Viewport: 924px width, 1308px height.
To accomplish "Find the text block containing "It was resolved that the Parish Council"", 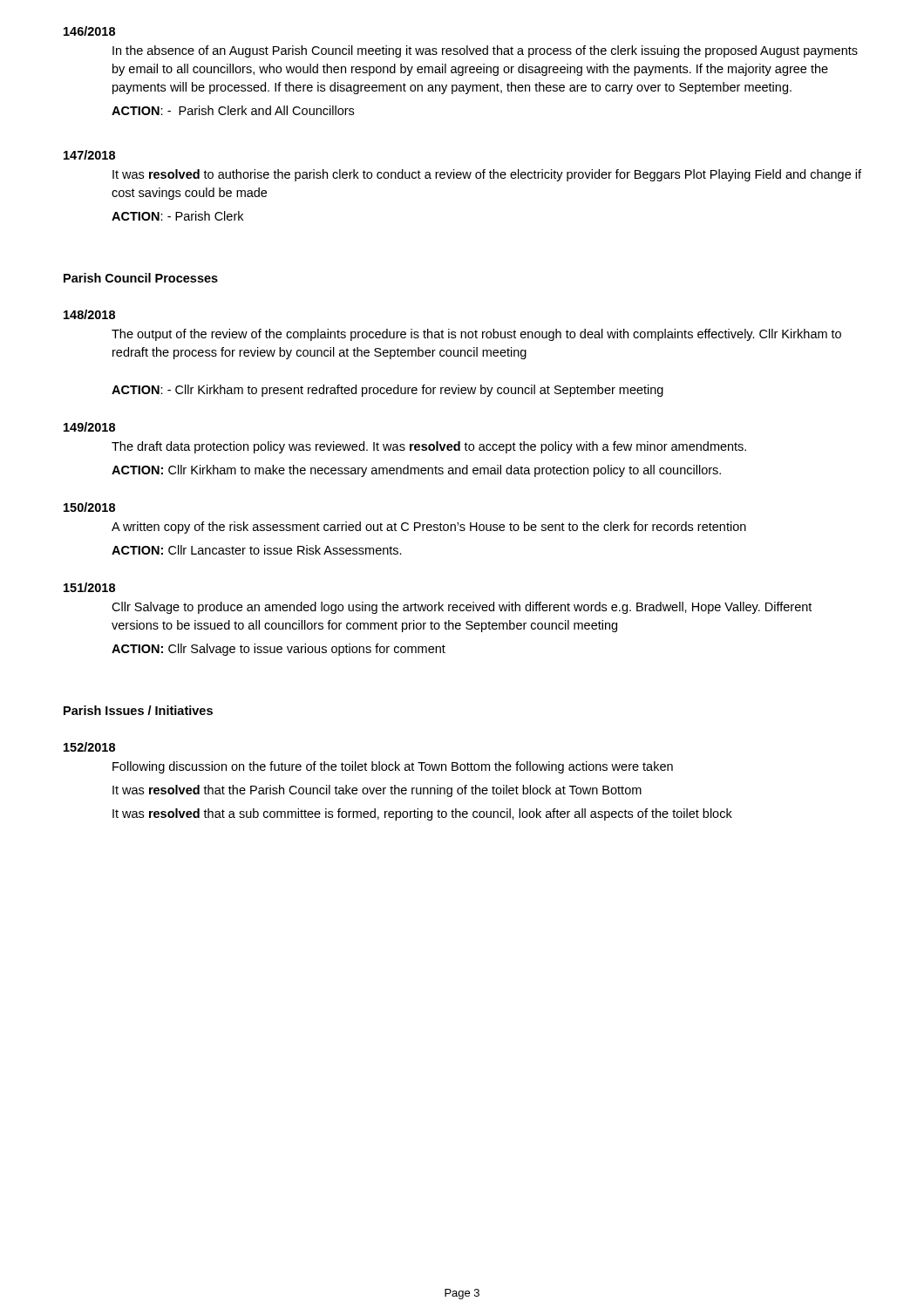I will (377, 790).
